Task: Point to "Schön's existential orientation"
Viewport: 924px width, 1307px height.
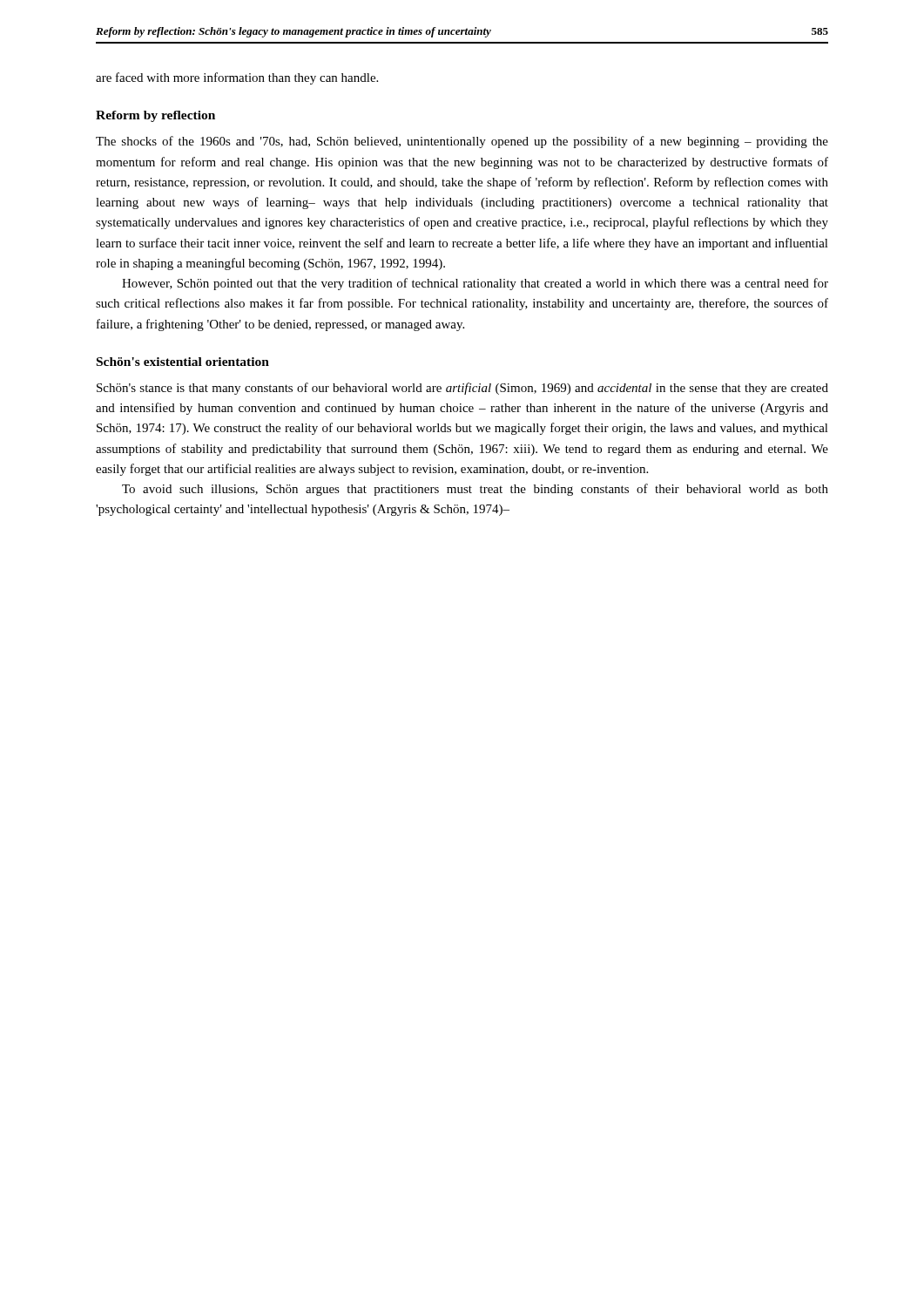Action: 182,361
